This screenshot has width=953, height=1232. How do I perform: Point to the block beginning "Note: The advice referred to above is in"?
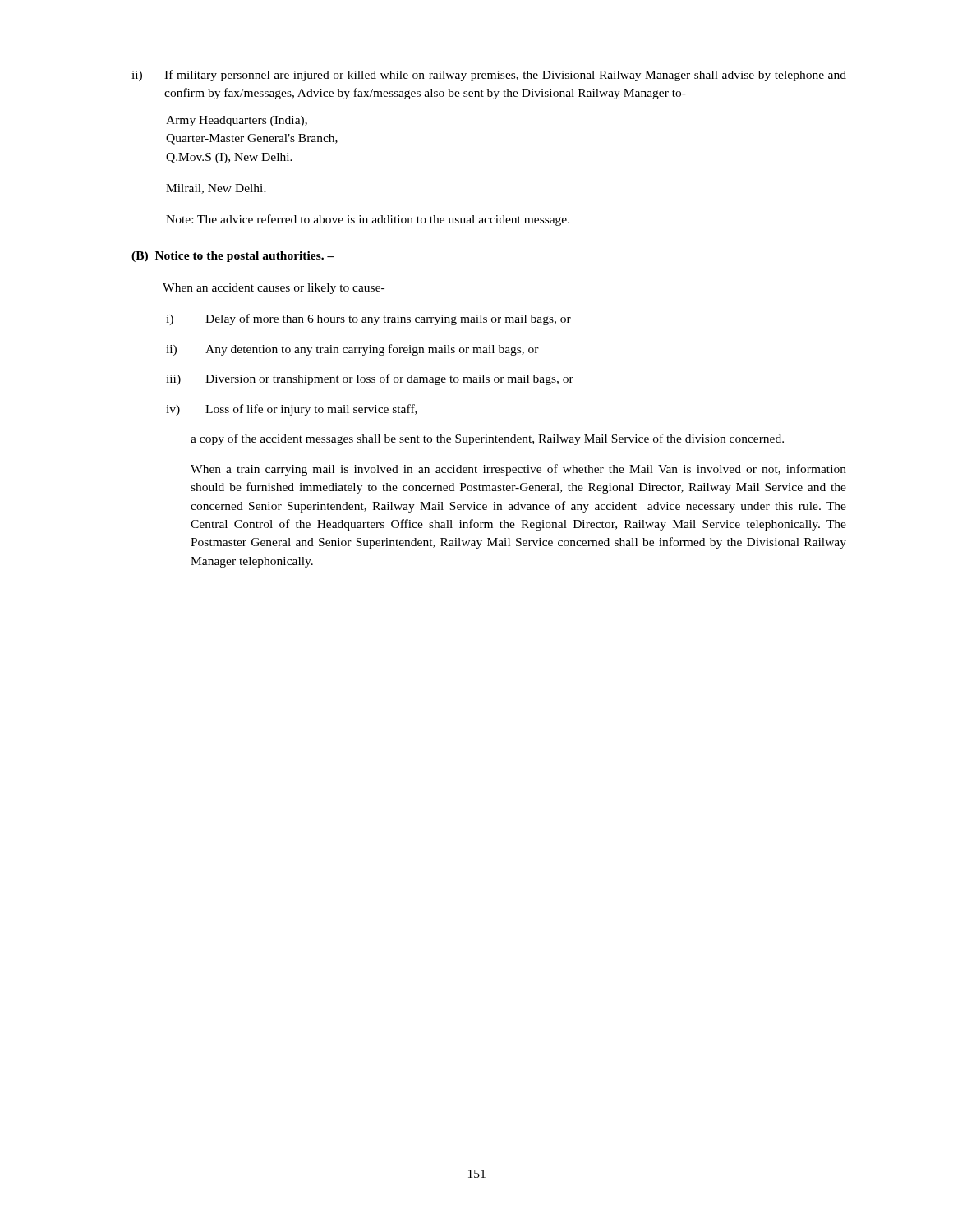click(x=506, y=219)
